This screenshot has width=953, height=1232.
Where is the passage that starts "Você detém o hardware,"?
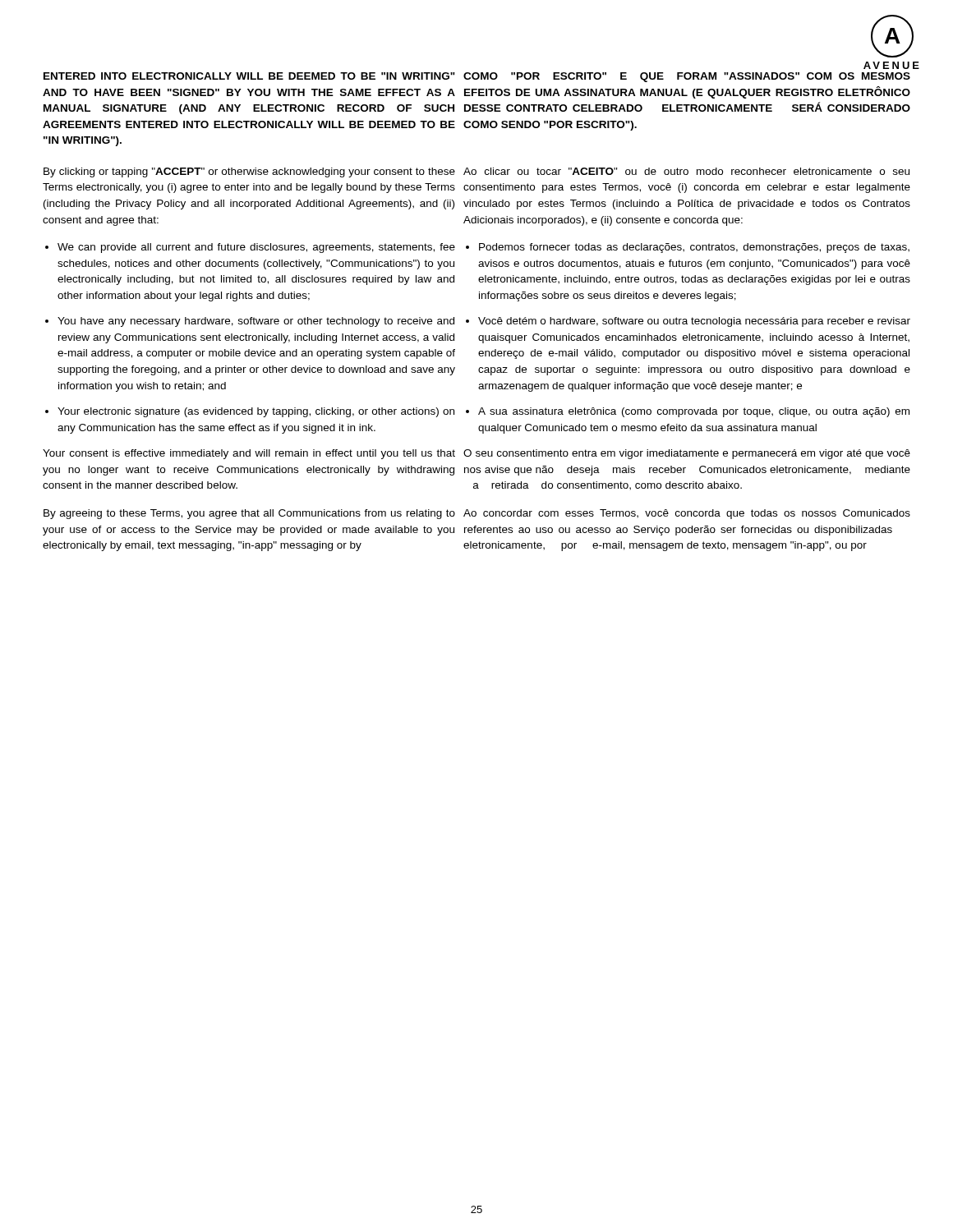coord(687,353)
